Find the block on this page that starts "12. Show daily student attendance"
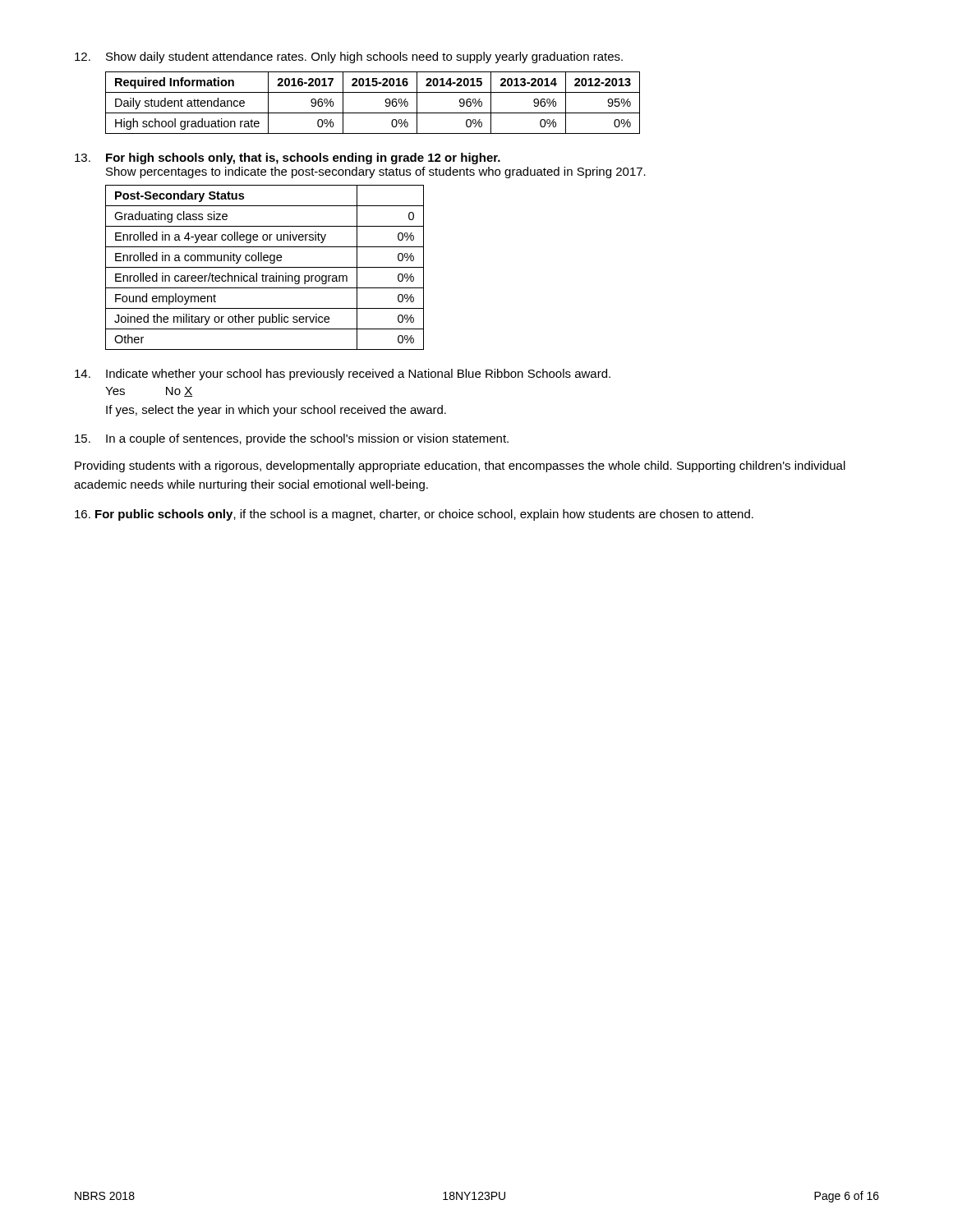This screenshot has width=953, height=1232. tap(476, 56)
